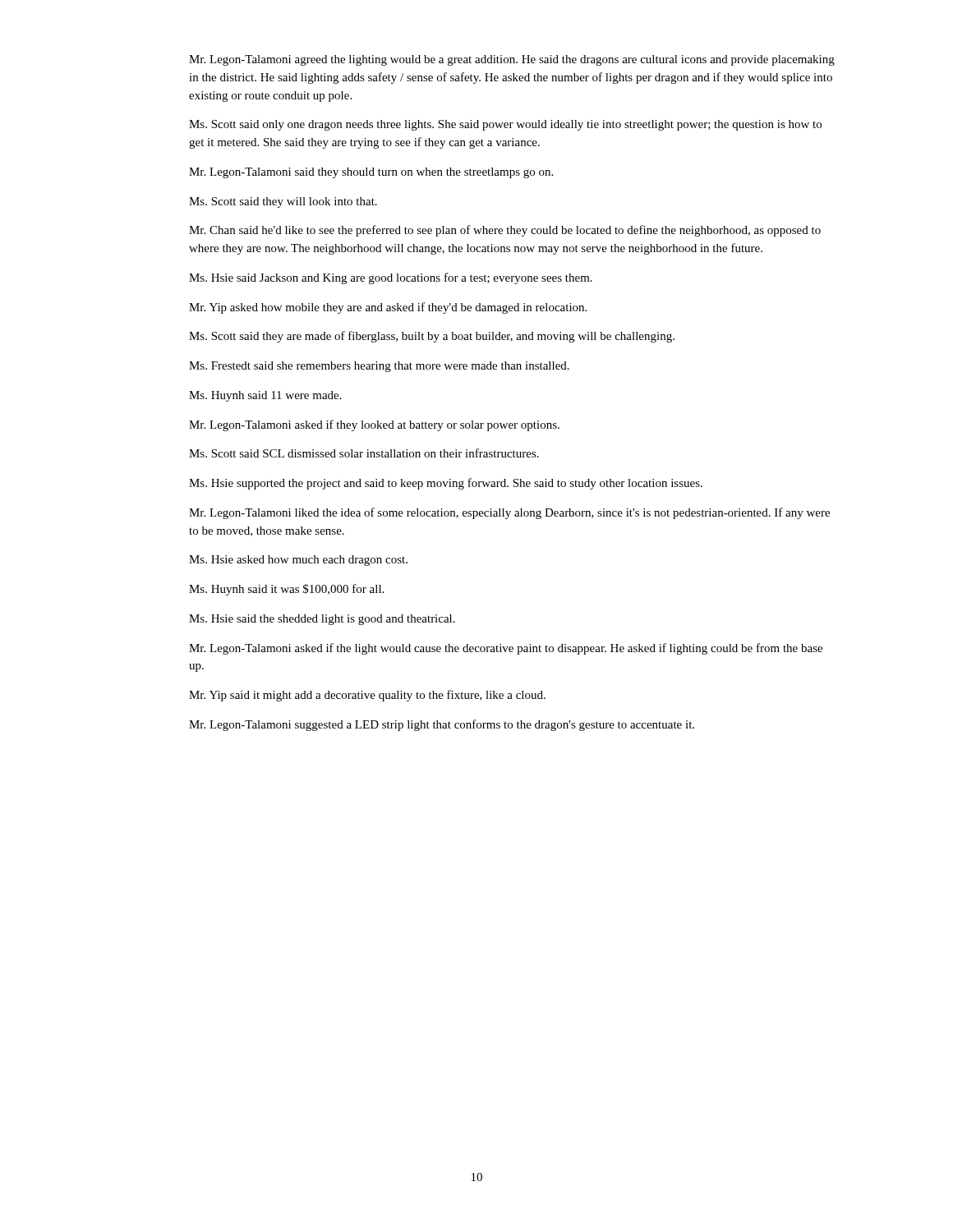Locate the text with the text "Ms. Huynh said 11 were made."

[x=266, y=395]
